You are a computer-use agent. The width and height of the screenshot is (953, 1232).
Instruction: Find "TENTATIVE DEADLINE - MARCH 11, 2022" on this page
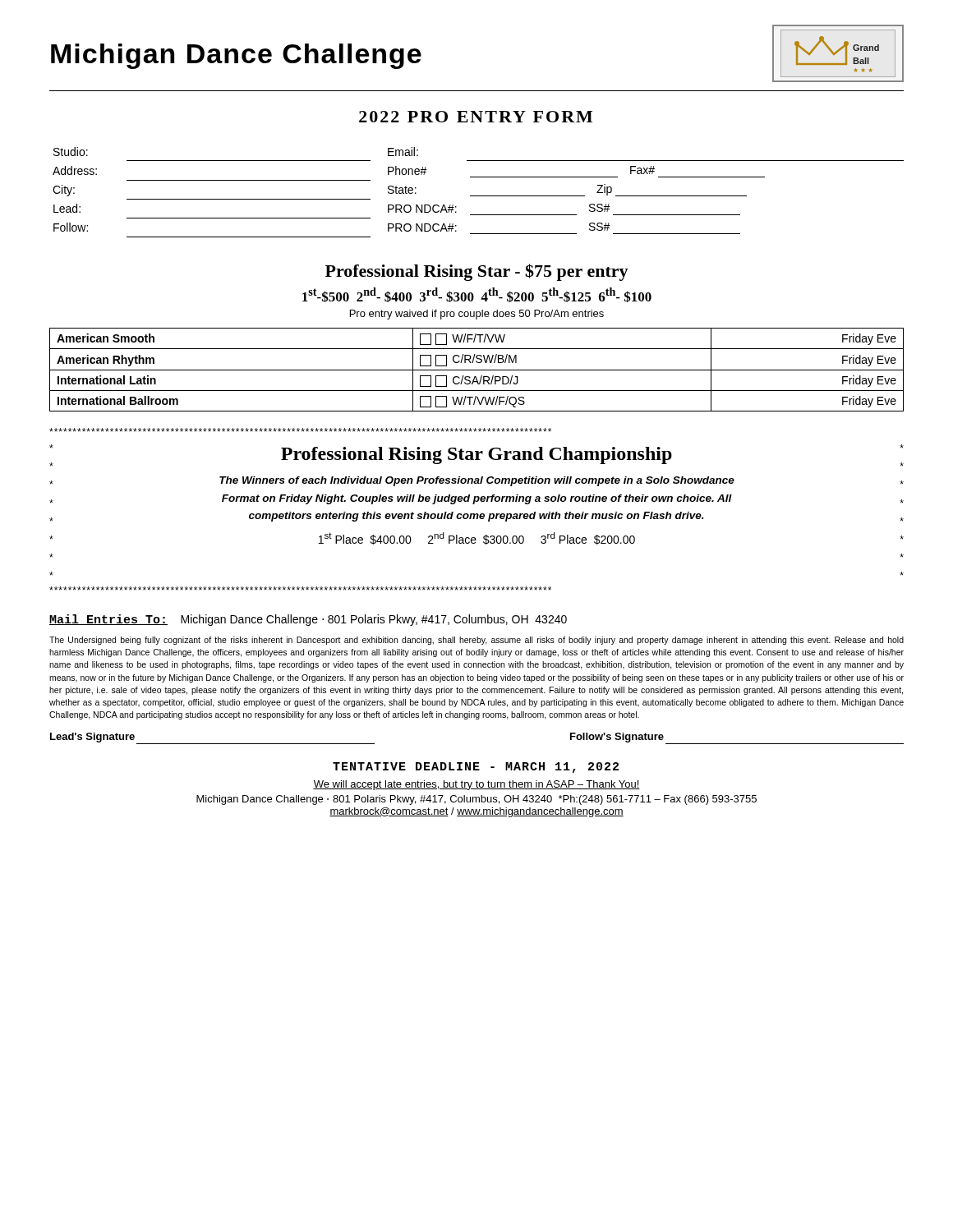pyautogui.click(x=476, y=767)
